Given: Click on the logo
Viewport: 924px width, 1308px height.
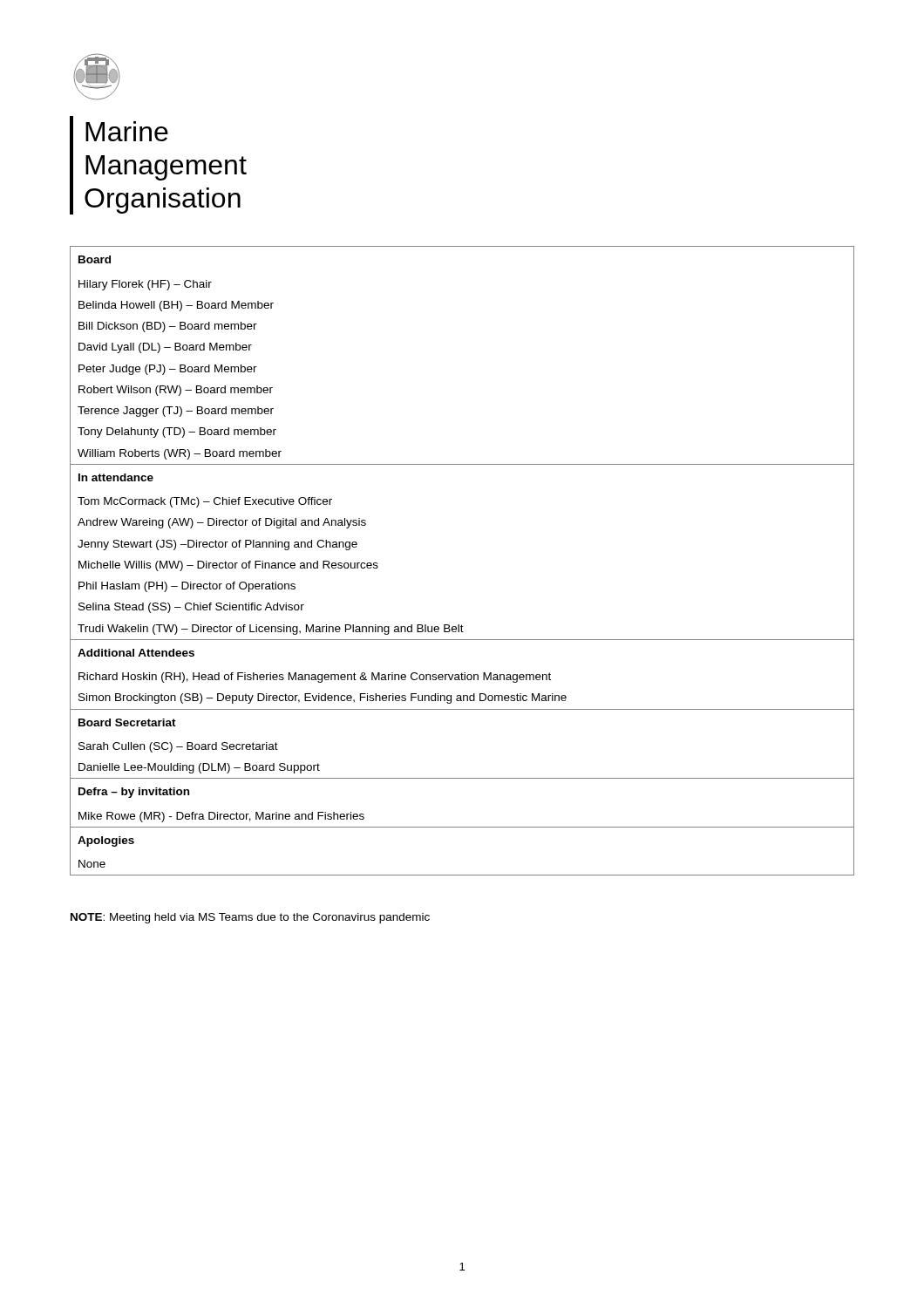Looking at the screenshot, I should pos(462,81).
